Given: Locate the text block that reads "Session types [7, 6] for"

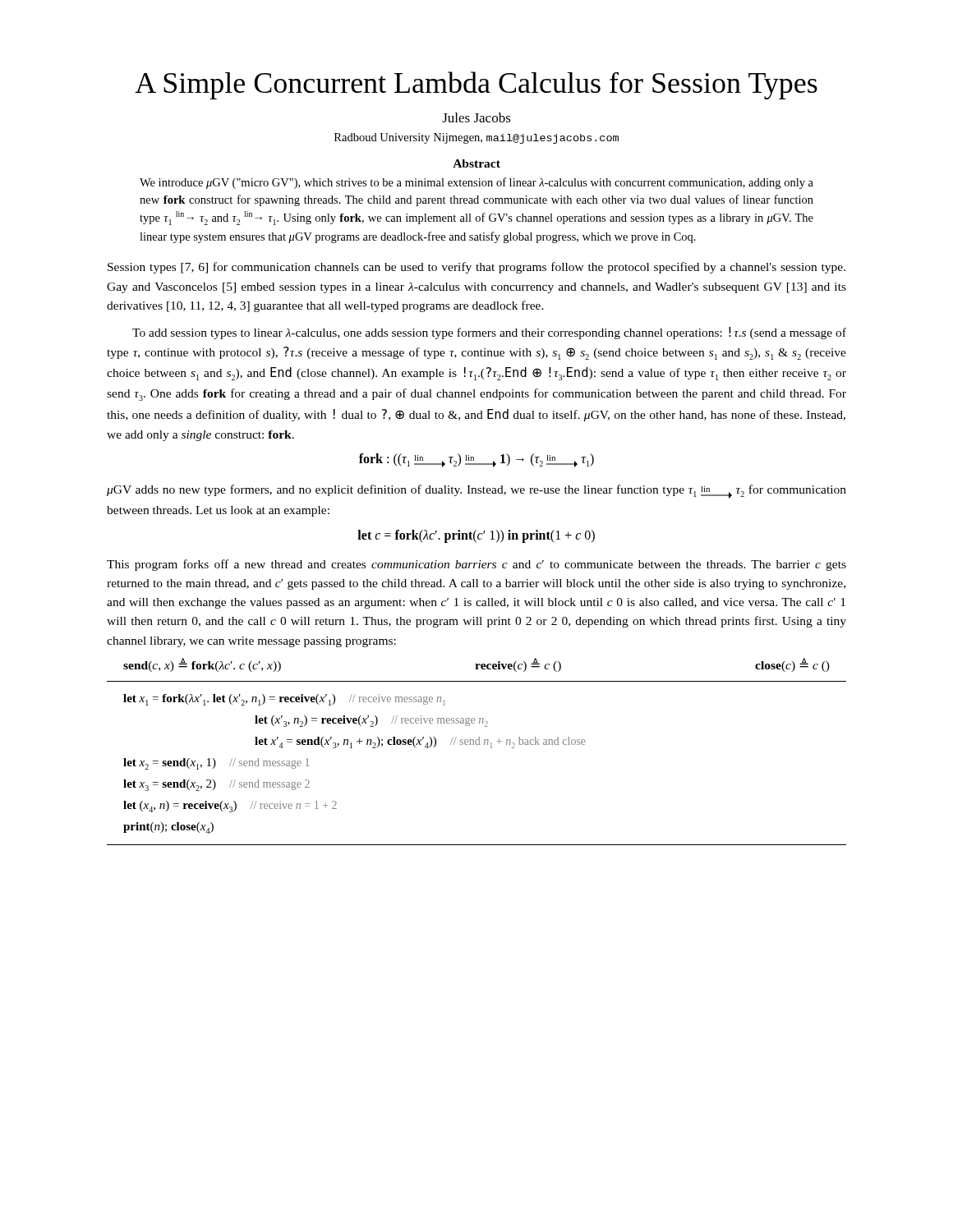Looking at the screenshot, I should 476,350.
